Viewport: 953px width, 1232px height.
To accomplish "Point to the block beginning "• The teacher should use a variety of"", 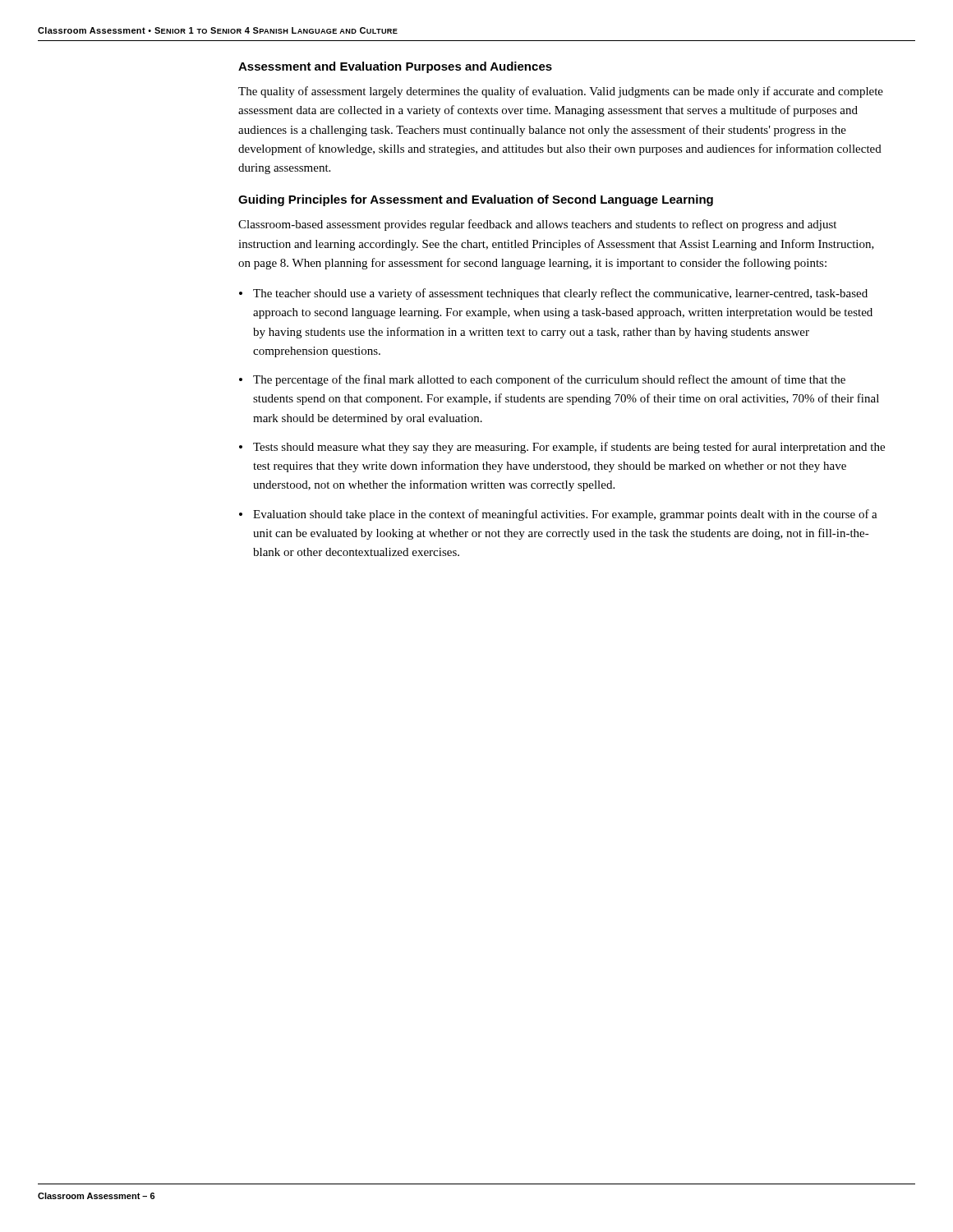I will 563,322.
